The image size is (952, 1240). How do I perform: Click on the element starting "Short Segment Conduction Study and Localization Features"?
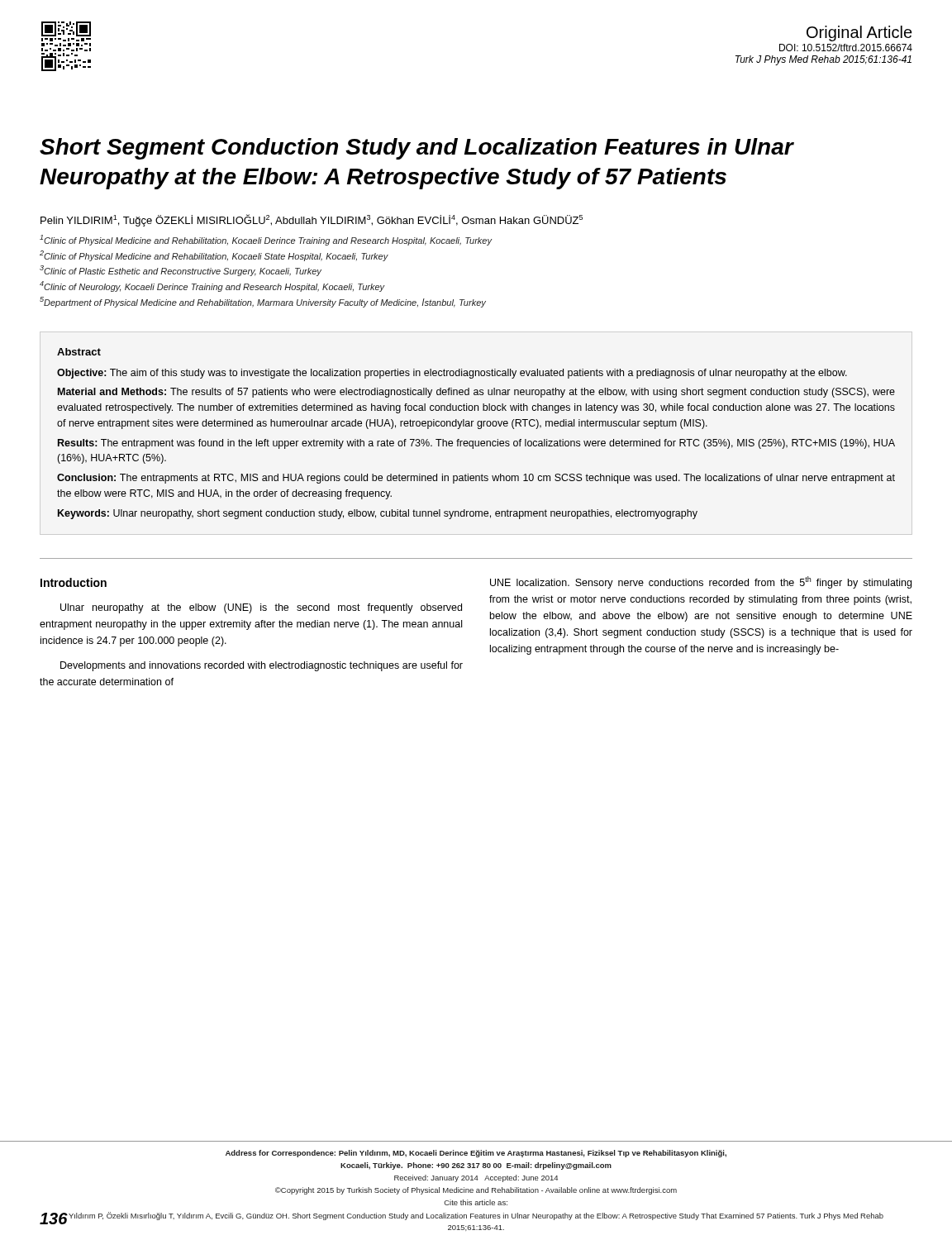click(x=416, y=162)
